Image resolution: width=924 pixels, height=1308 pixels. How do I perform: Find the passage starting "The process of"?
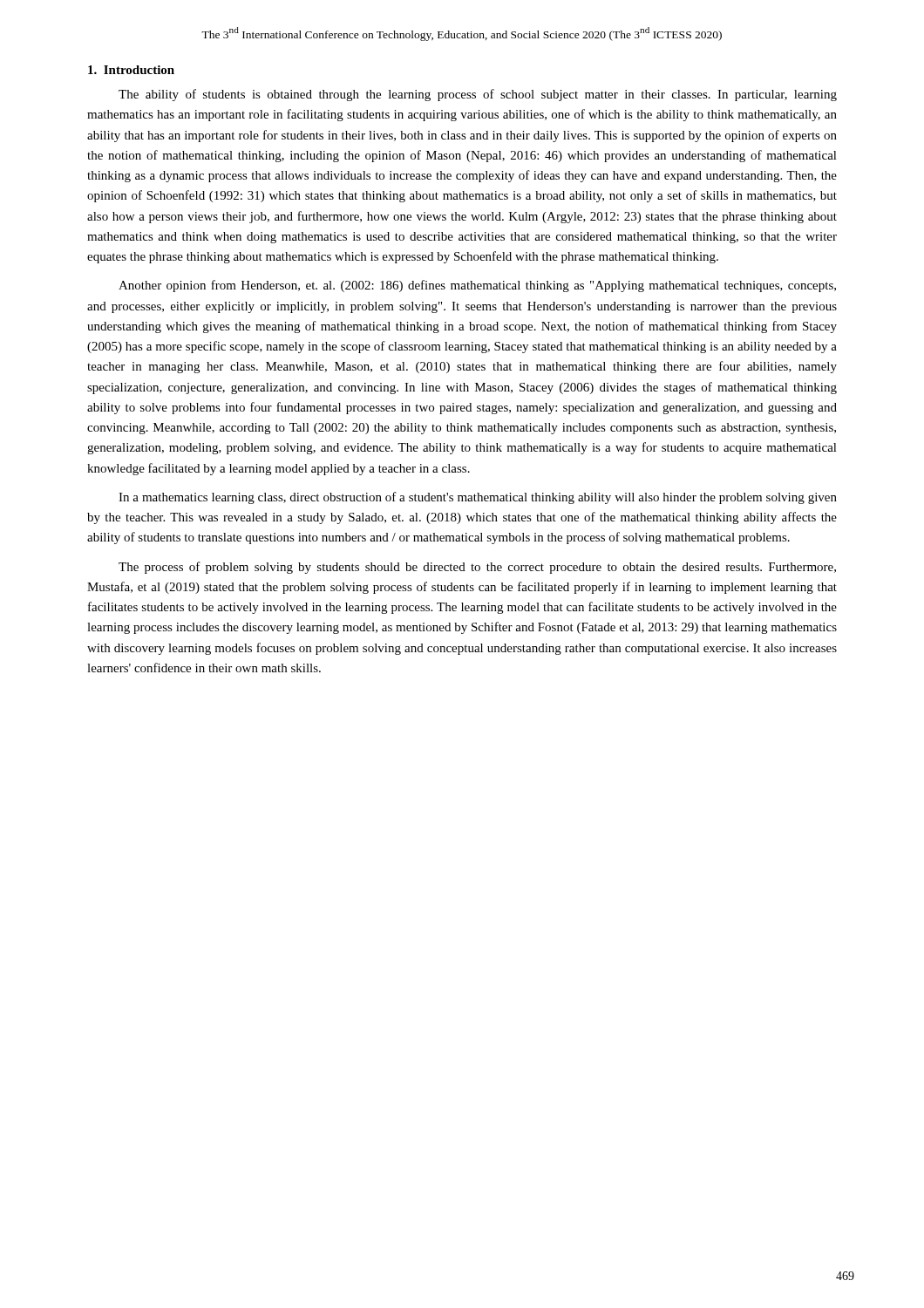[x=462, y=617]
